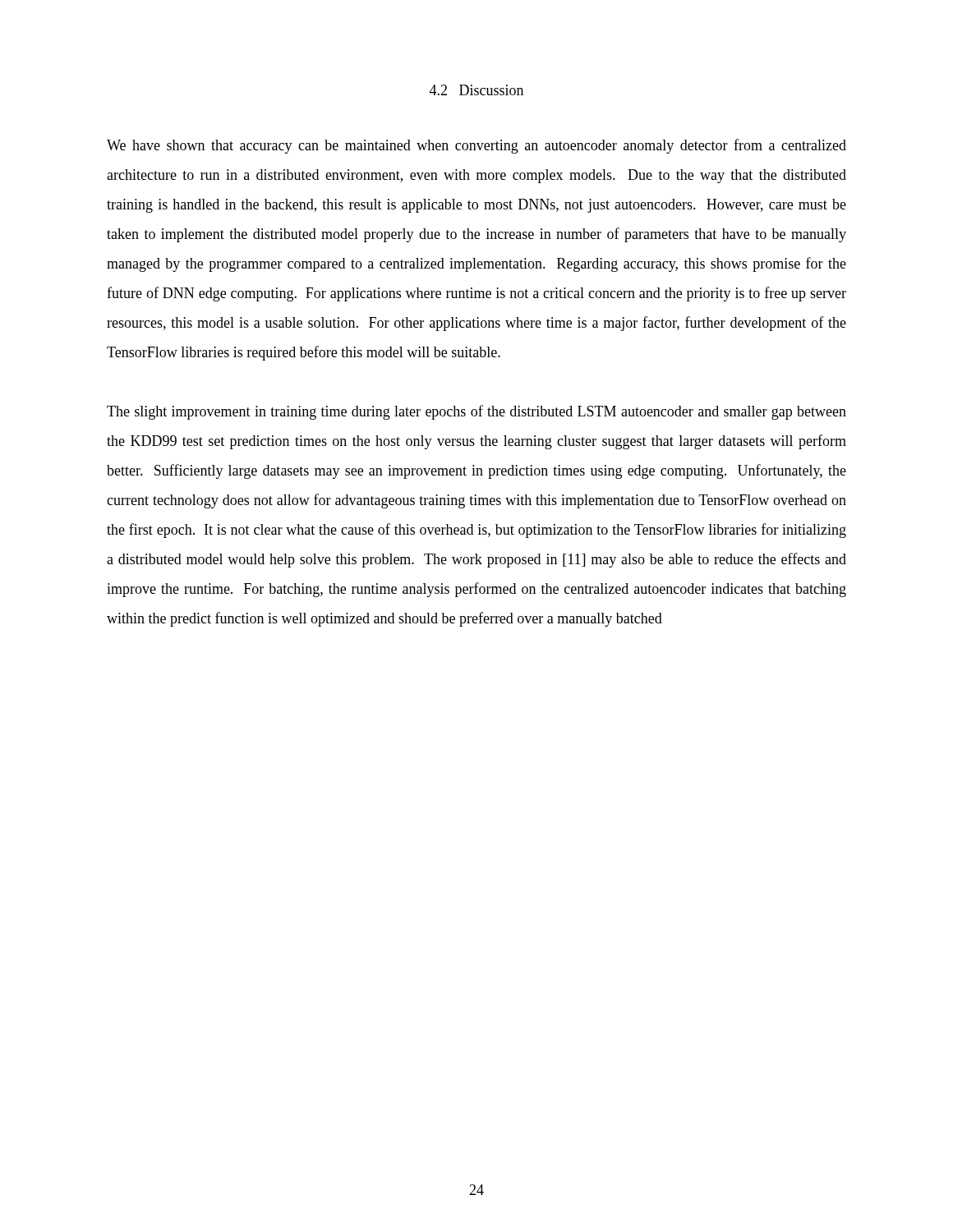Screen dimensions: 1232x953
Task: Point to the region starting "The slight improvement in"
Action: (476, 515)
